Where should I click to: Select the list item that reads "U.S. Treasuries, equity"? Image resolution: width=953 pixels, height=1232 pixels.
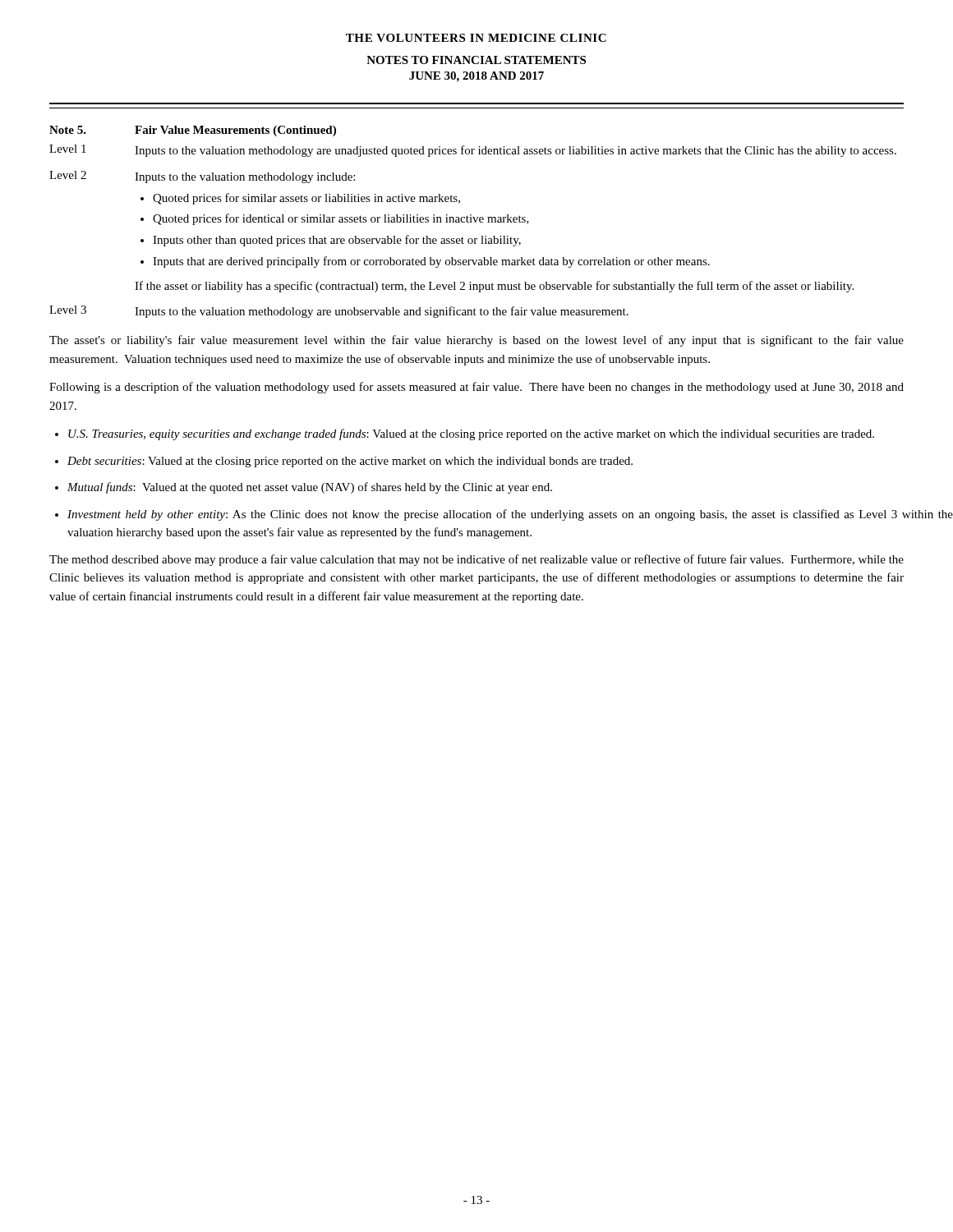coord(471,434)
